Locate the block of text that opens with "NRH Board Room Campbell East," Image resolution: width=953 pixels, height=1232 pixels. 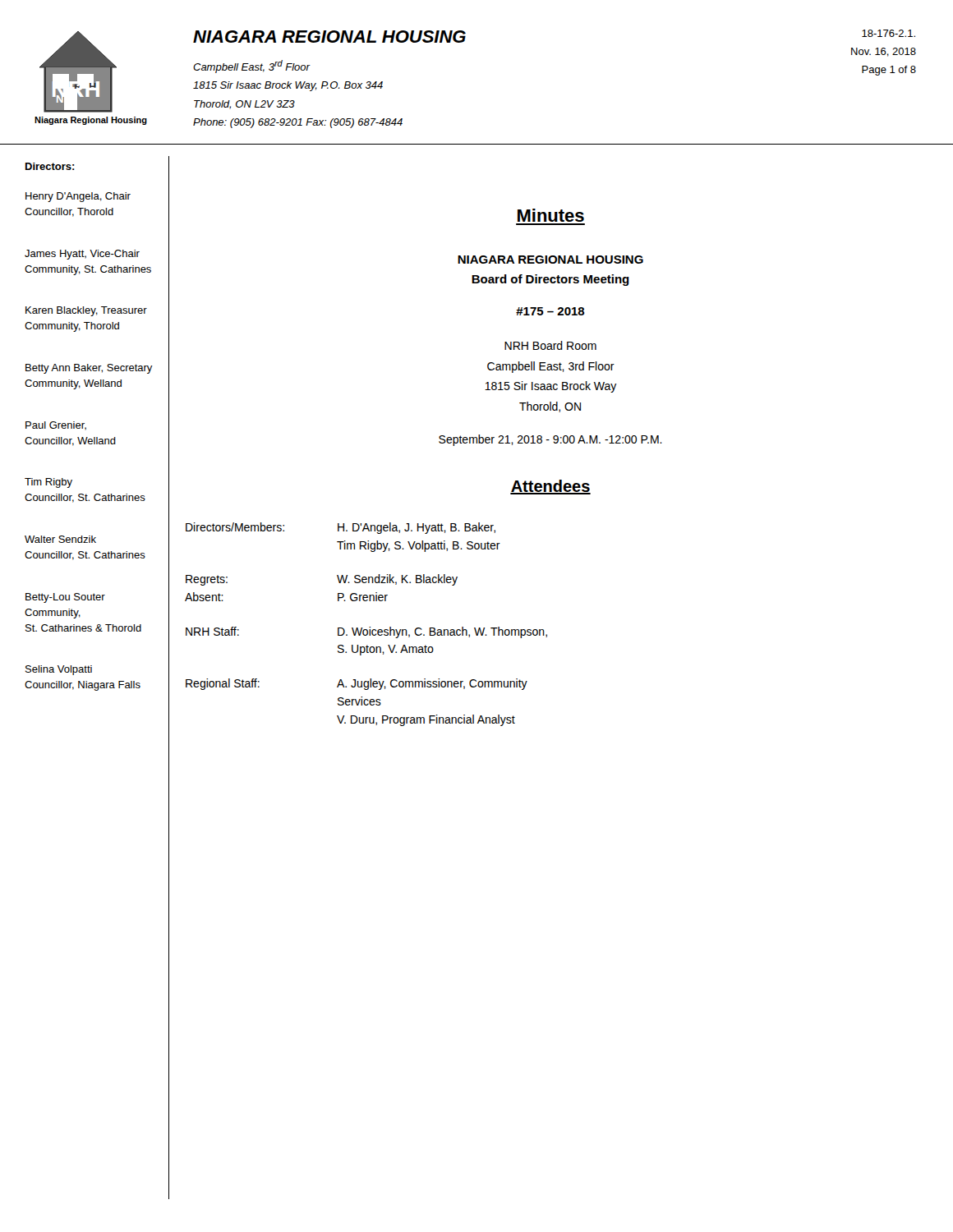pyautogui.click(x=550, y=376)
